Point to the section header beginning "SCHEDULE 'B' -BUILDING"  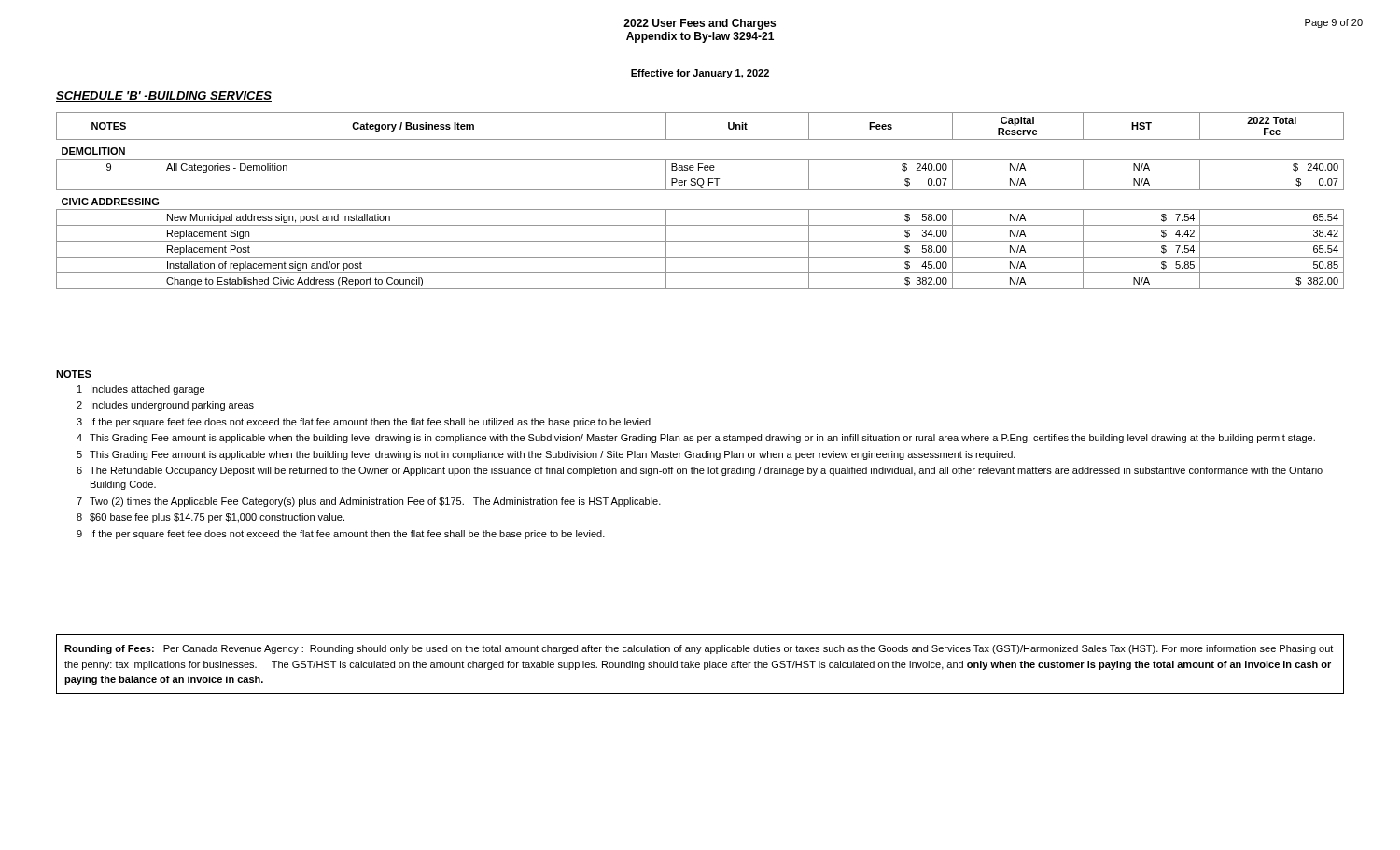tap(164, 96)
